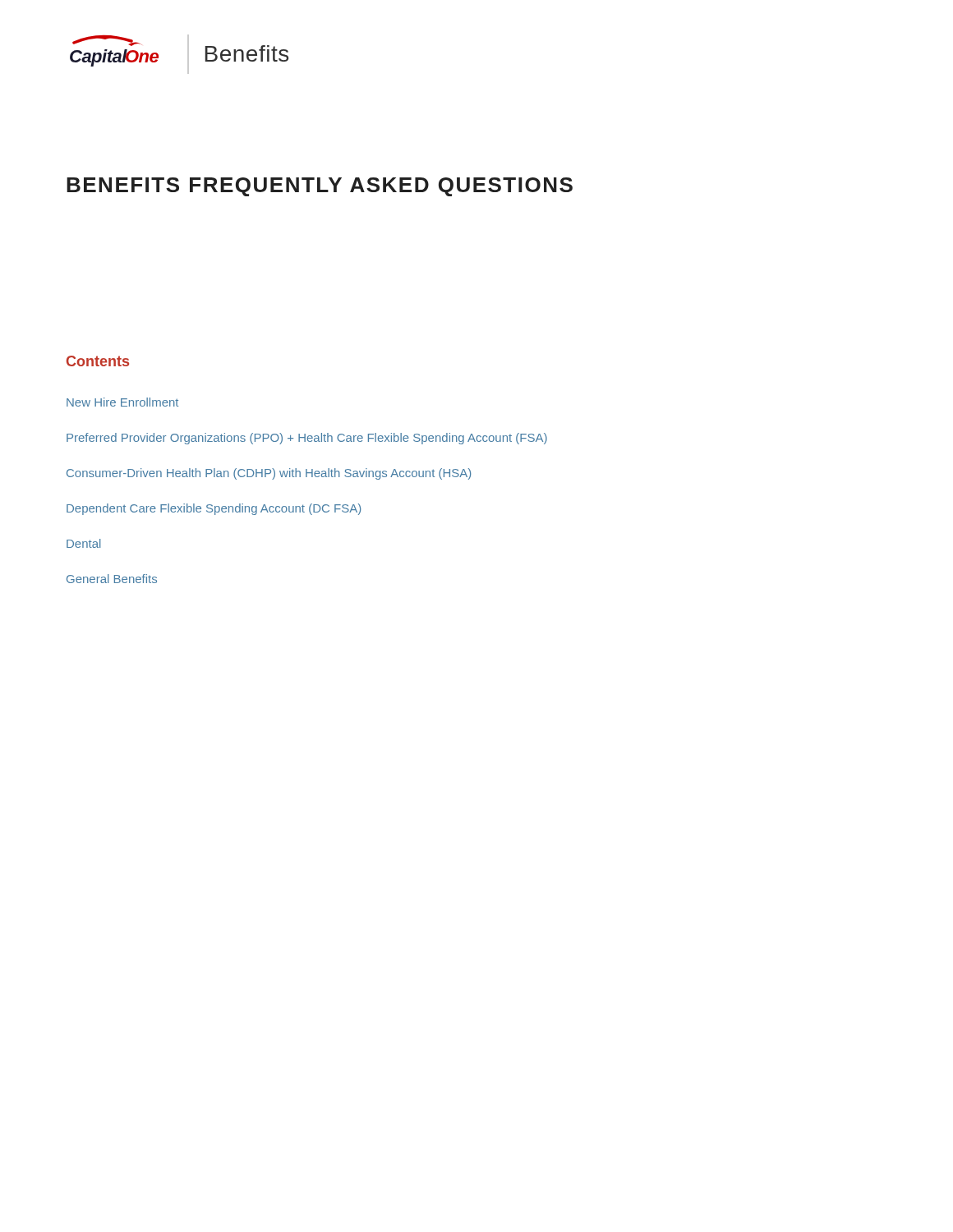The image size is (953, 1232).
Task: Select the text starting "Preferred Provider Organizations (PPO)"
Action: pos(307,437)
